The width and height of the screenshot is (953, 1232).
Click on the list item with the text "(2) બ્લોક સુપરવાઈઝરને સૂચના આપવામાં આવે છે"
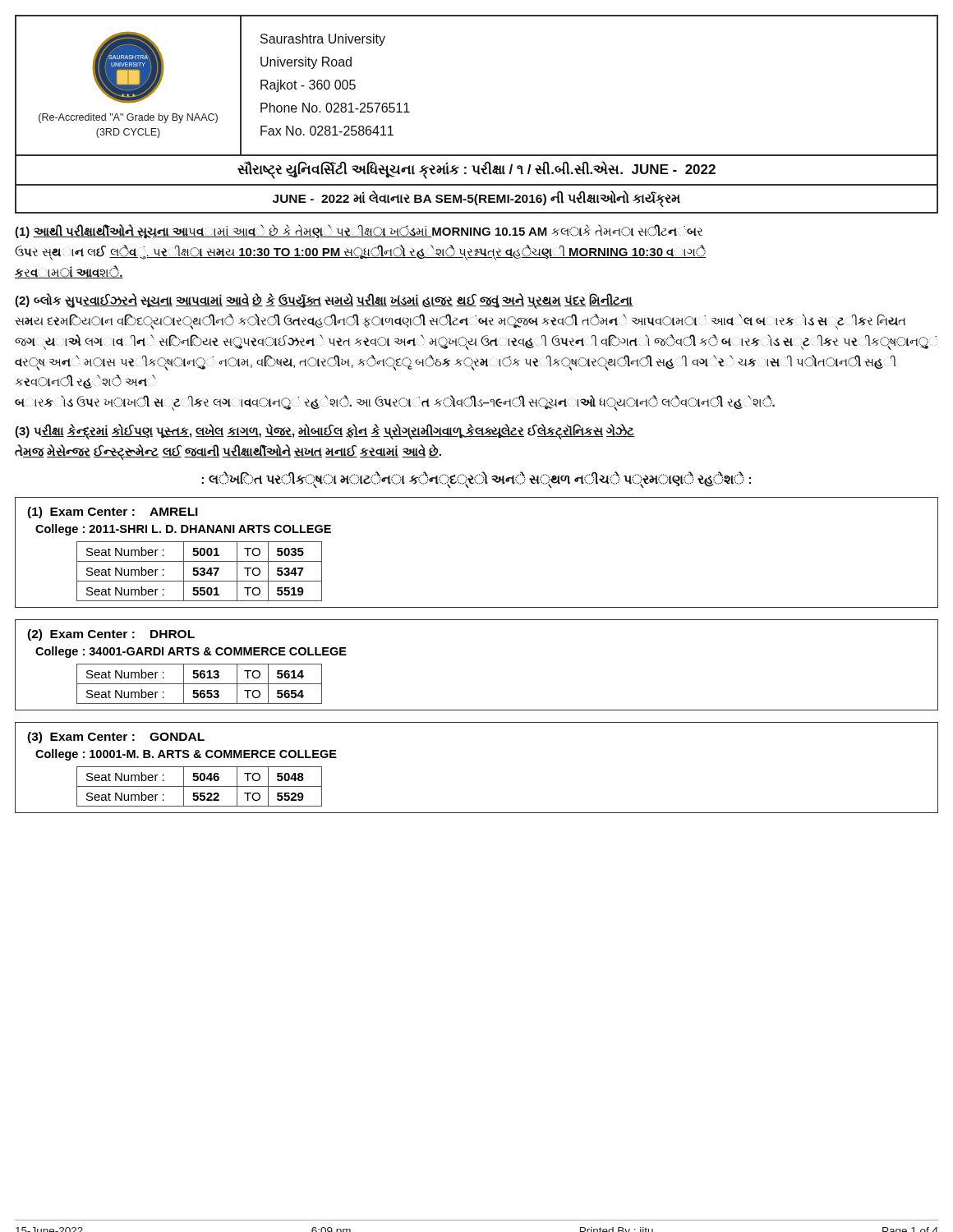coord(476,351)
